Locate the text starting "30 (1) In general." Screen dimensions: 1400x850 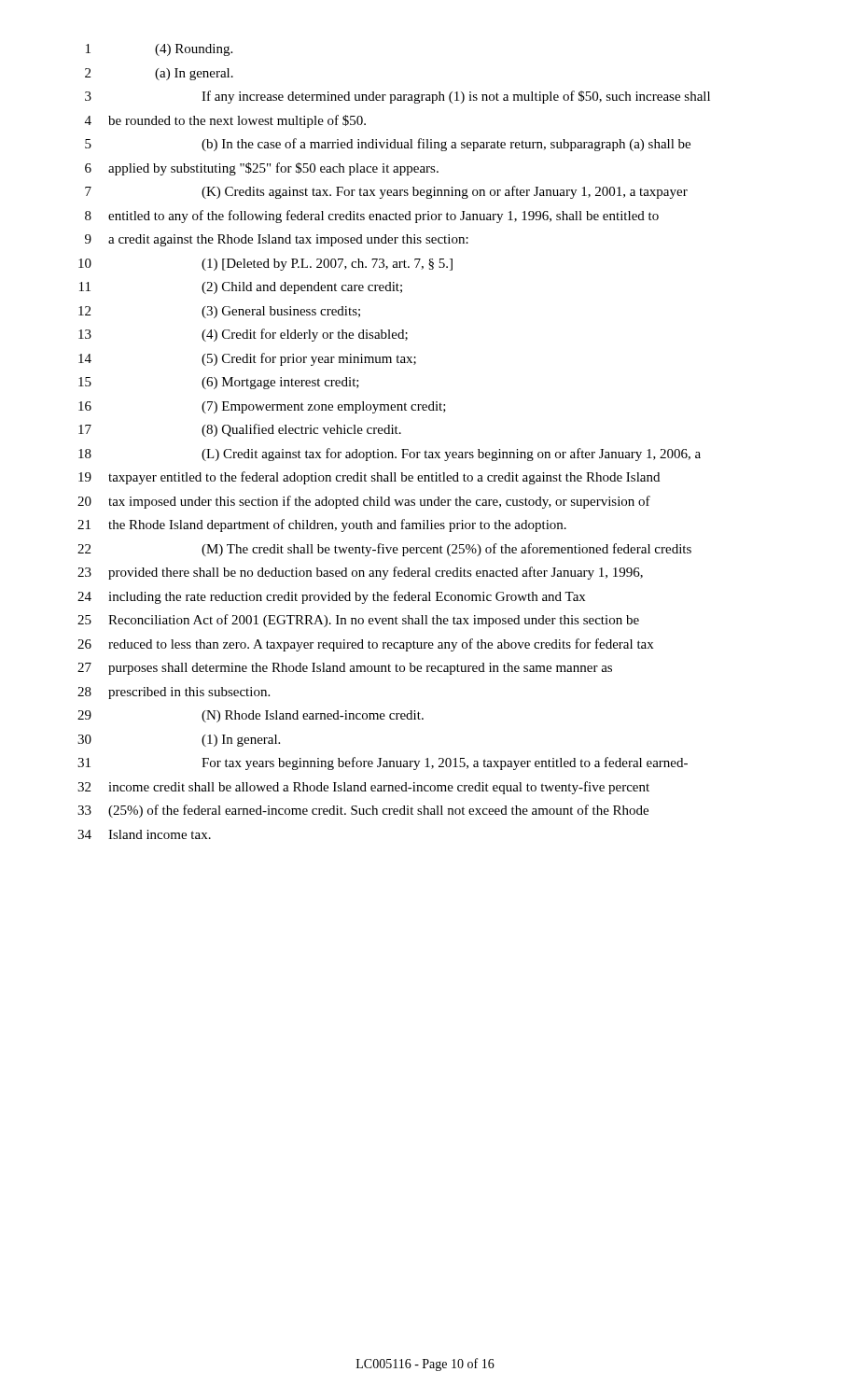(x=81, y=739)
